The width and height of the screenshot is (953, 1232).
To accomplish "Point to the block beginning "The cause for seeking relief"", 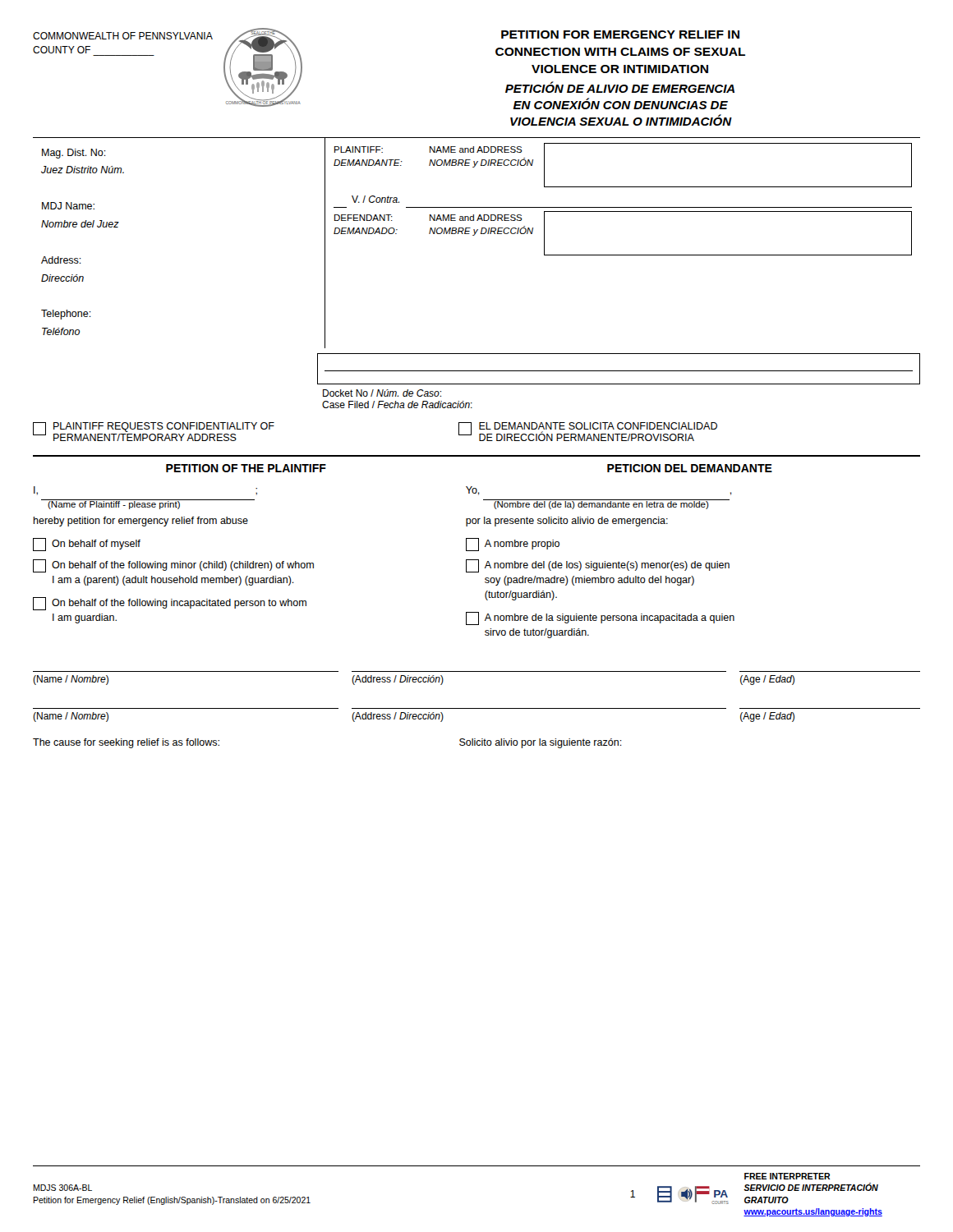I will click(126, 743).
